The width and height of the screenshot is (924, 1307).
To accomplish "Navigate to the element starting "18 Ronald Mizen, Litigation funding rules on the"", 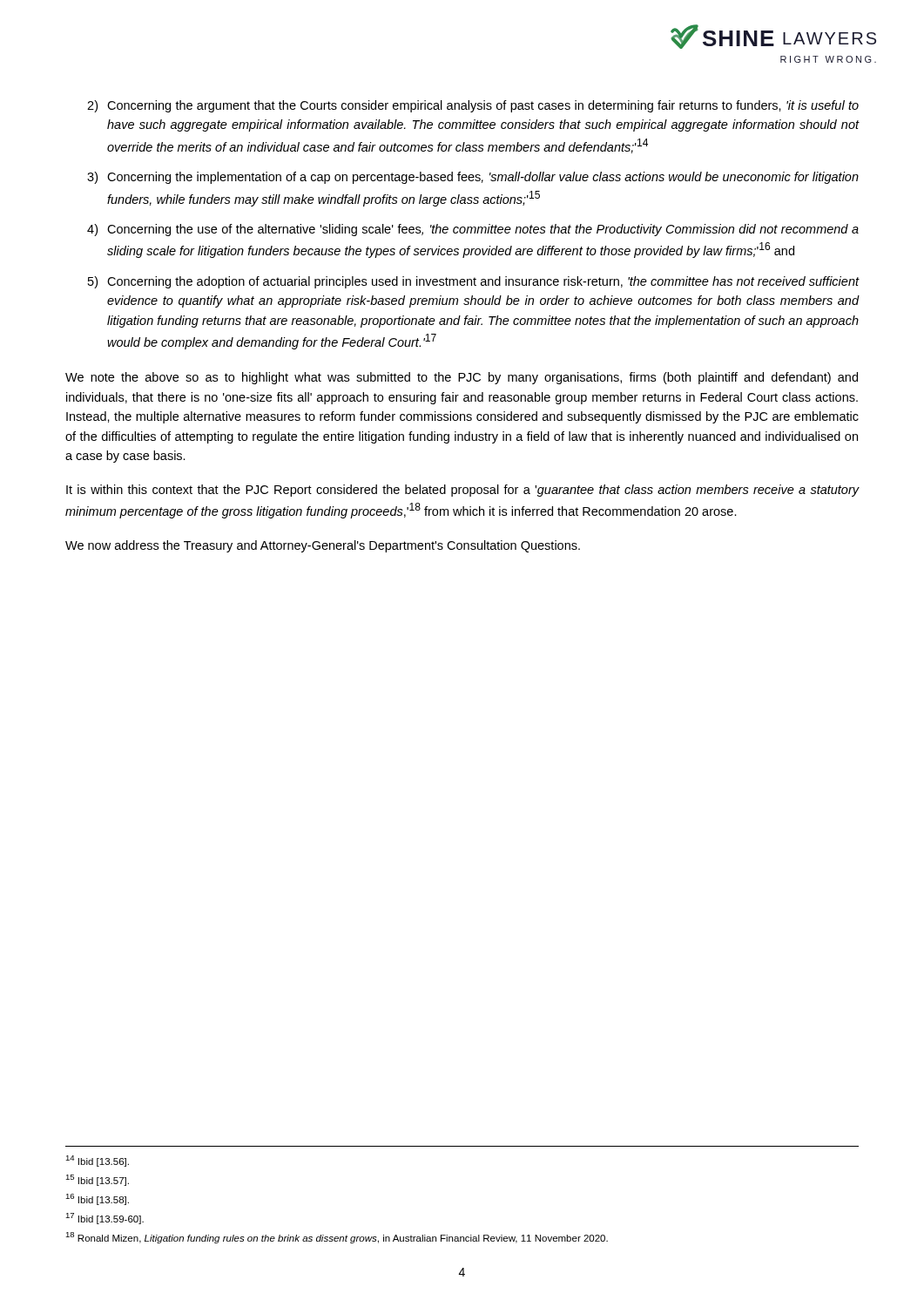I will pos(337,1236).
